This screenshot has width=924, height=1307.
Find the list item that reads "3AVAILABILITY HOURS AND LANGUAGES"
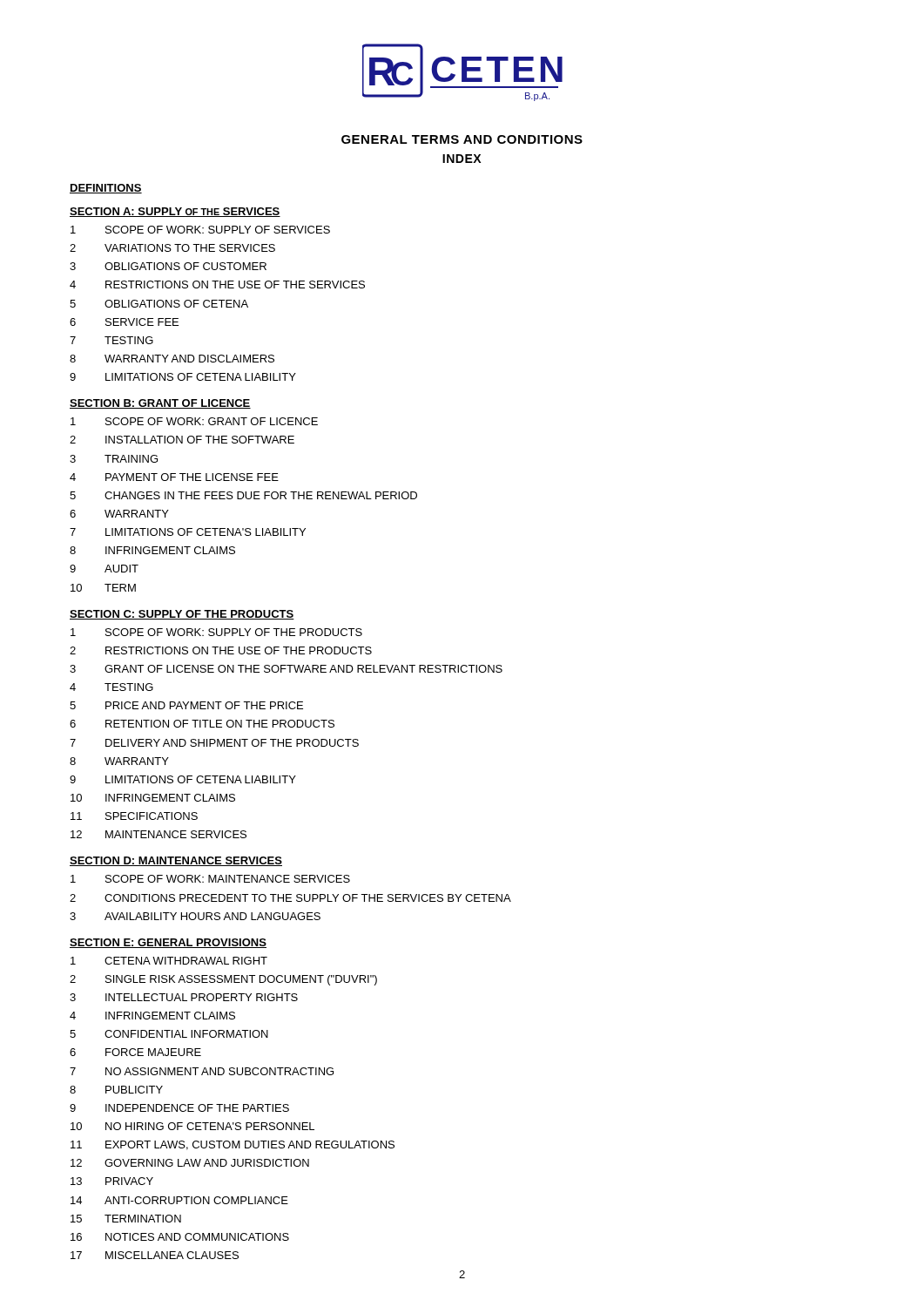195,916
